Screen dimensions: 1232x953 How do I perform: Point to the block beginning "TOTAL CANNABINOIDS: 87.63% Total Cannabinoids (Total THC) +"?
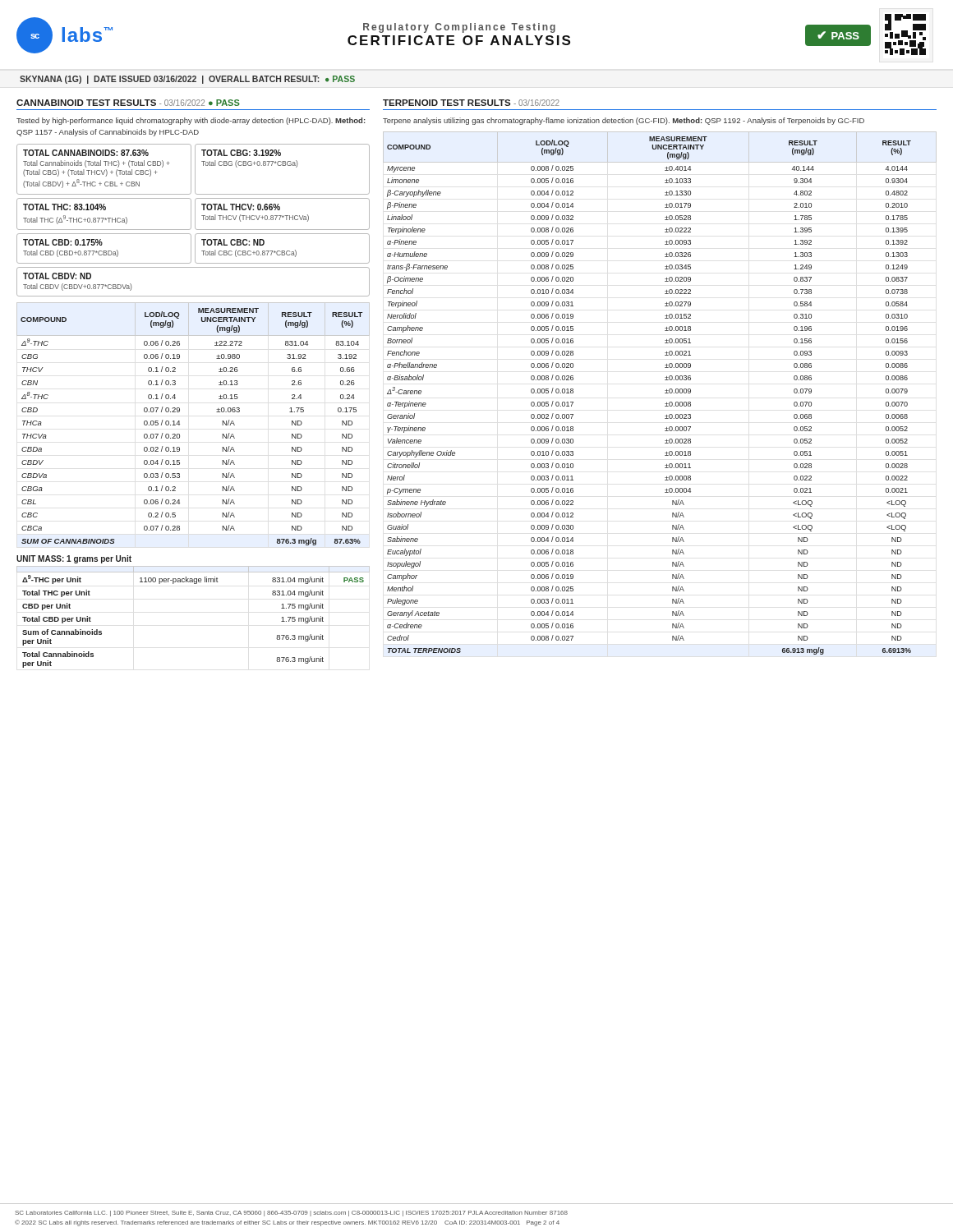104,169
